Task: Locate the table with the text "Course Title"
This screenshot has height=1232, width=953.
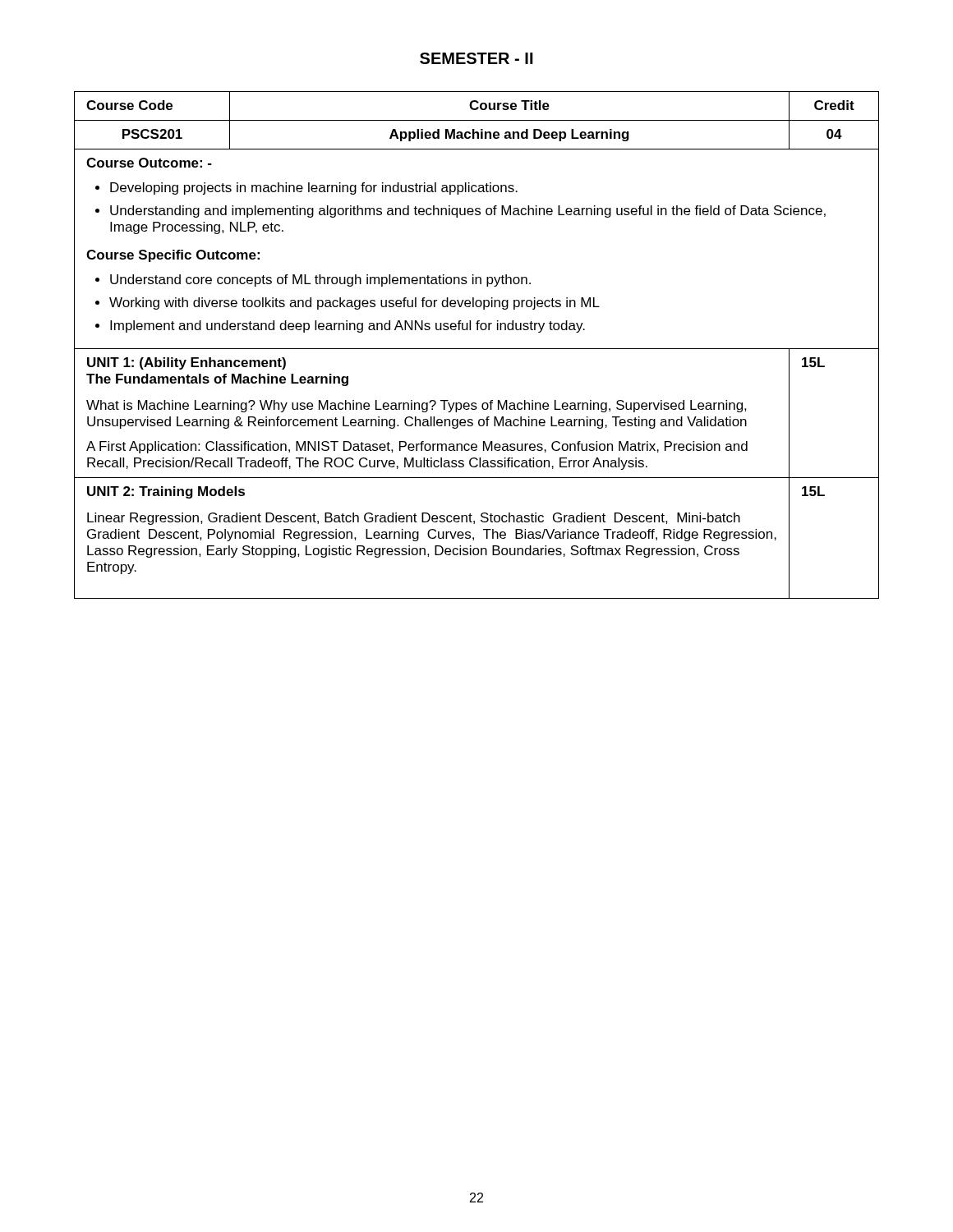Action: pyautogui.click(x=476, y=345)
